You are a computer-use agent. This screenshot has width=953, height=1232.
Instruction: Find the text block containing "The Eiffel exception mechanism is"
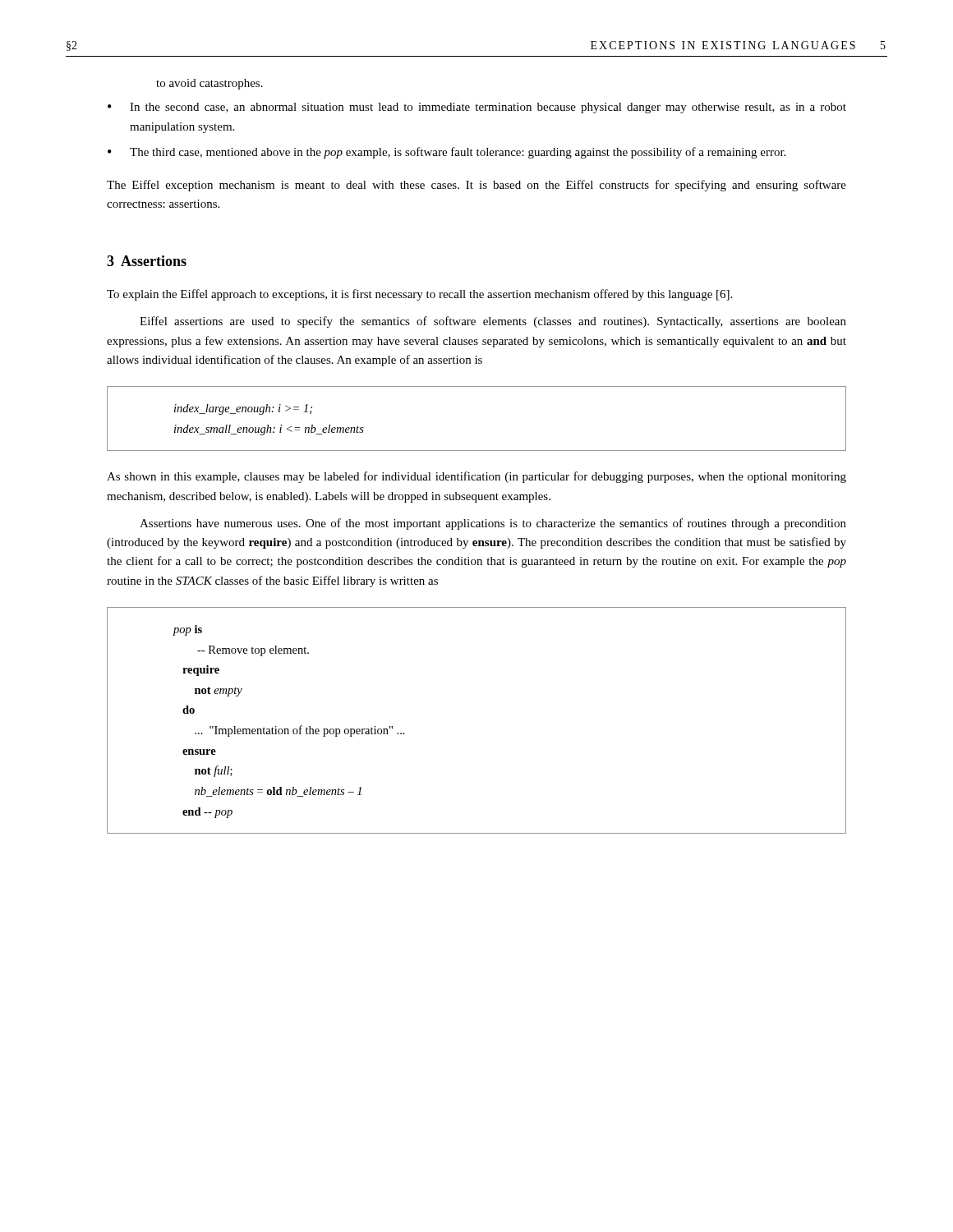[x=476, y=194]
